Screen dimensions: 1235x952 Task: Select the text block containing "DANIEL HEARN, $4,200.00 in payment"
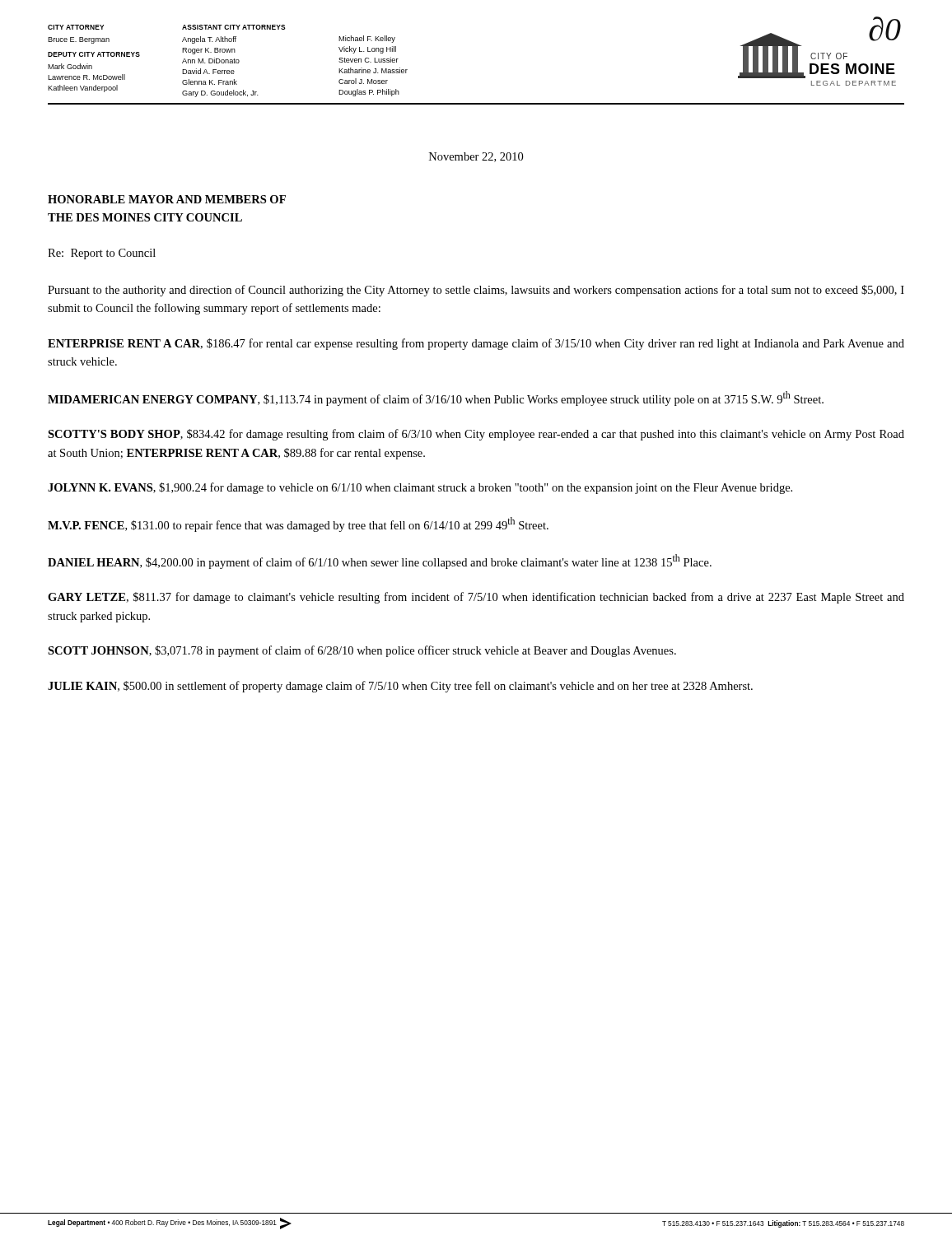380,561
